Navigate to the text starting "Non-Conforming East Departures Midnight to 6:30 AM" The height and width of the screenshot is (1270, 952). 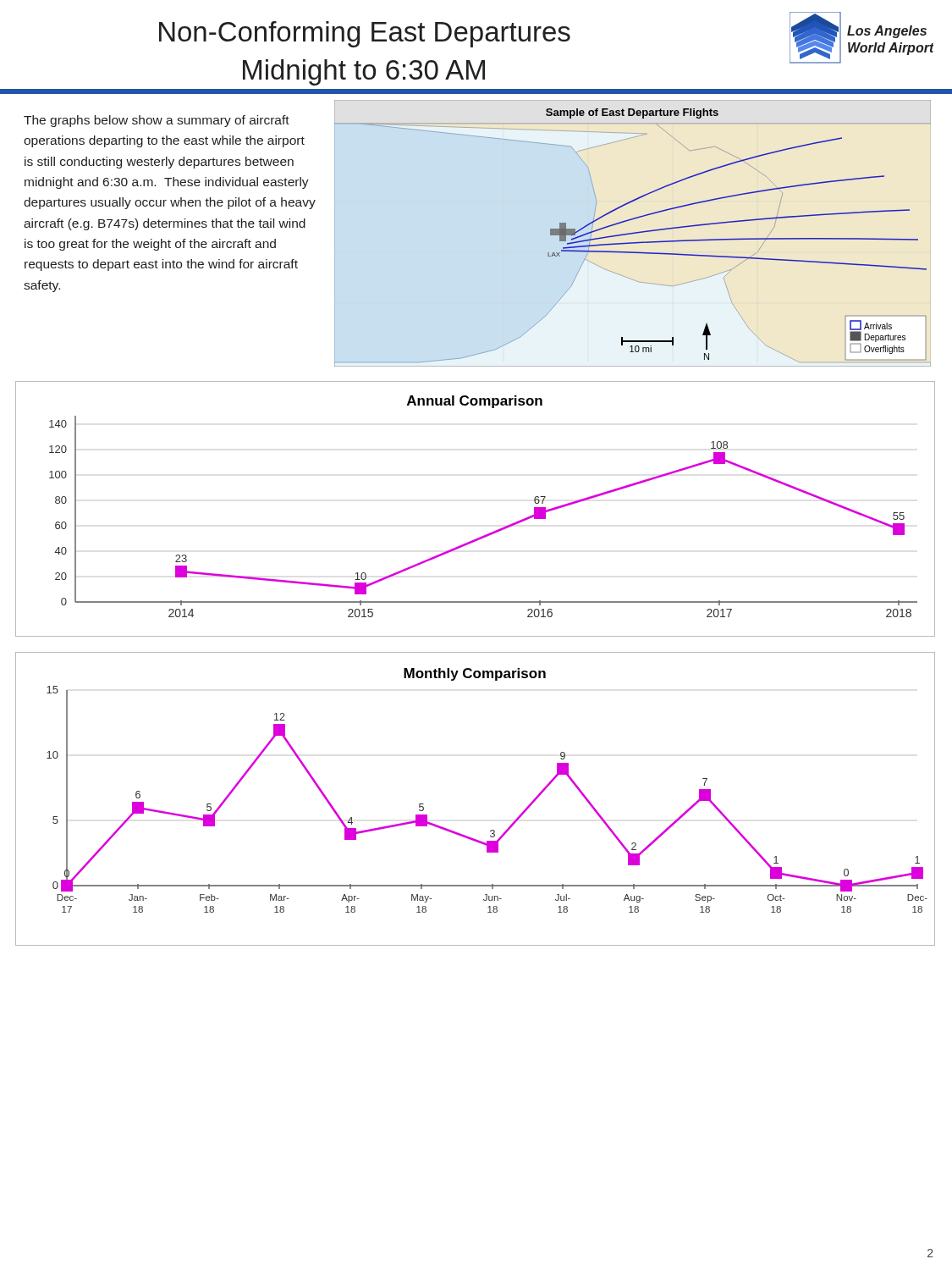364,49
